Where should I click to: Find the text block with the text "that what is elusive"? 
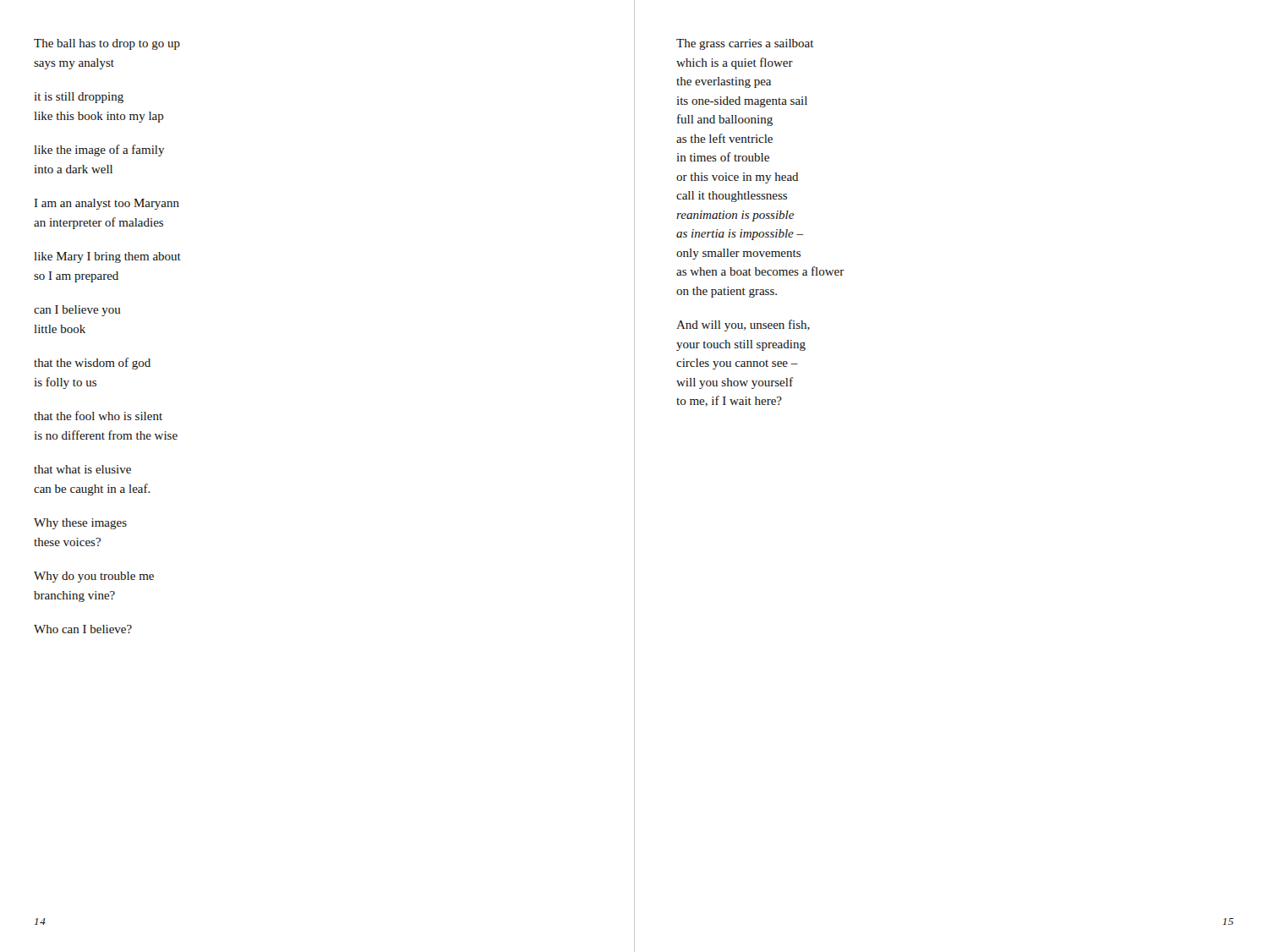coord(82,469)
